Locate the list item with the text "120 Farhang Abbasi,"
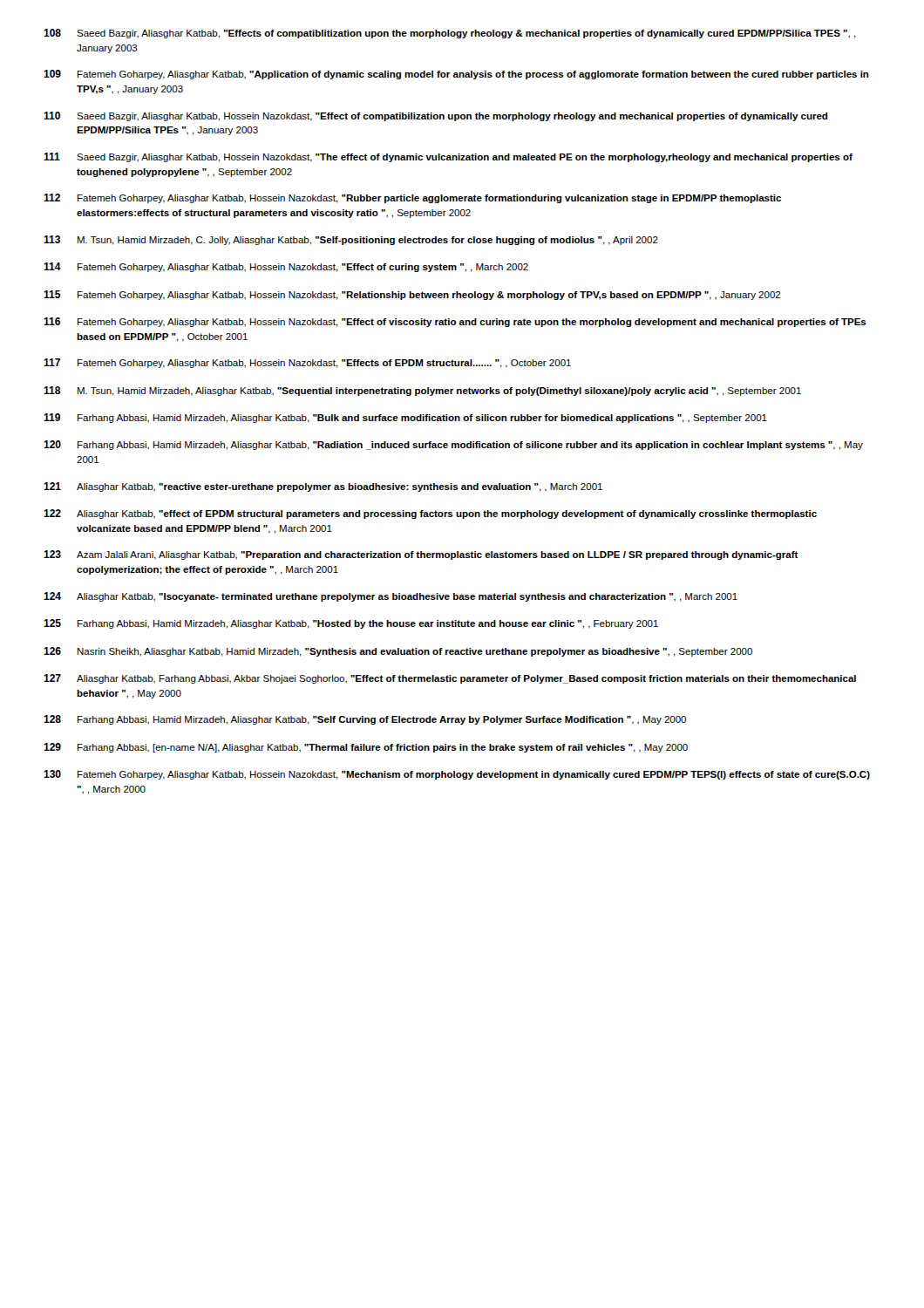Screen dimensions: 1308x924 [458, 453]
